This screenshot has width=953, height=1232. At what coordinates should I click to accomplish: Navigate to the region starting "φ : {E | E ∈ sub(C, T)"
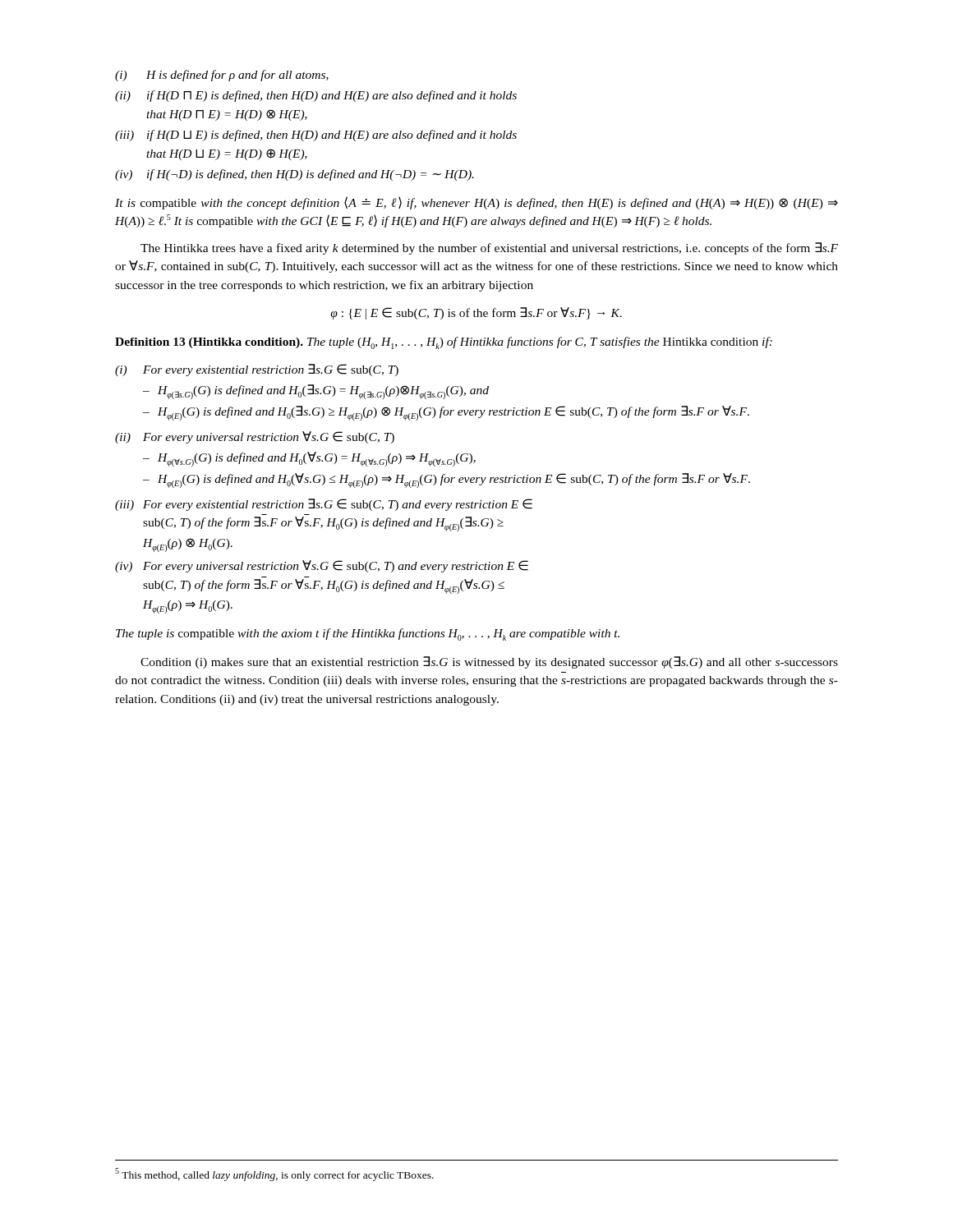point(476,313)
